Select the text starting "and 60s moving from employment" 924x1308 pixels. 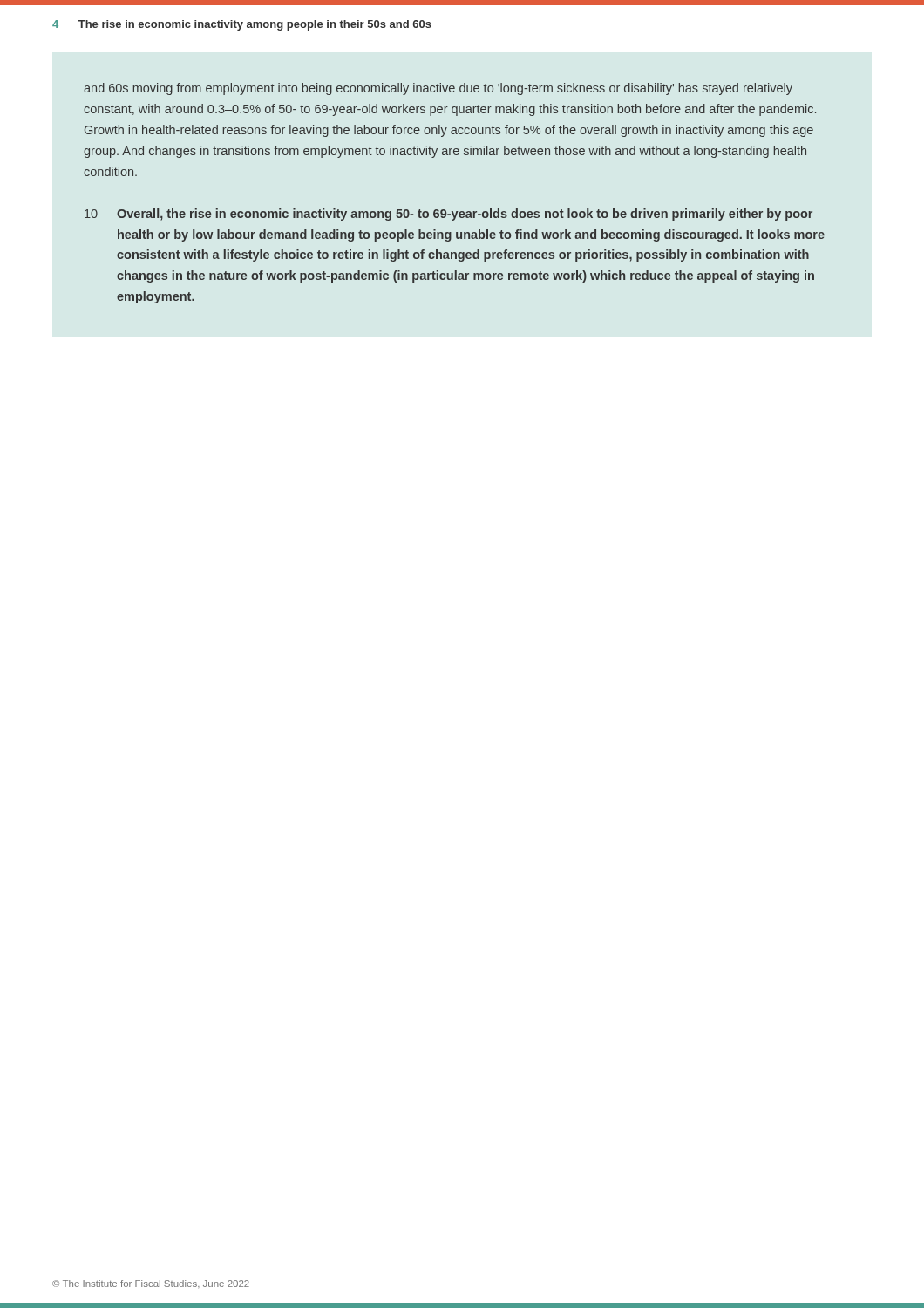click(x=450, y=130)
